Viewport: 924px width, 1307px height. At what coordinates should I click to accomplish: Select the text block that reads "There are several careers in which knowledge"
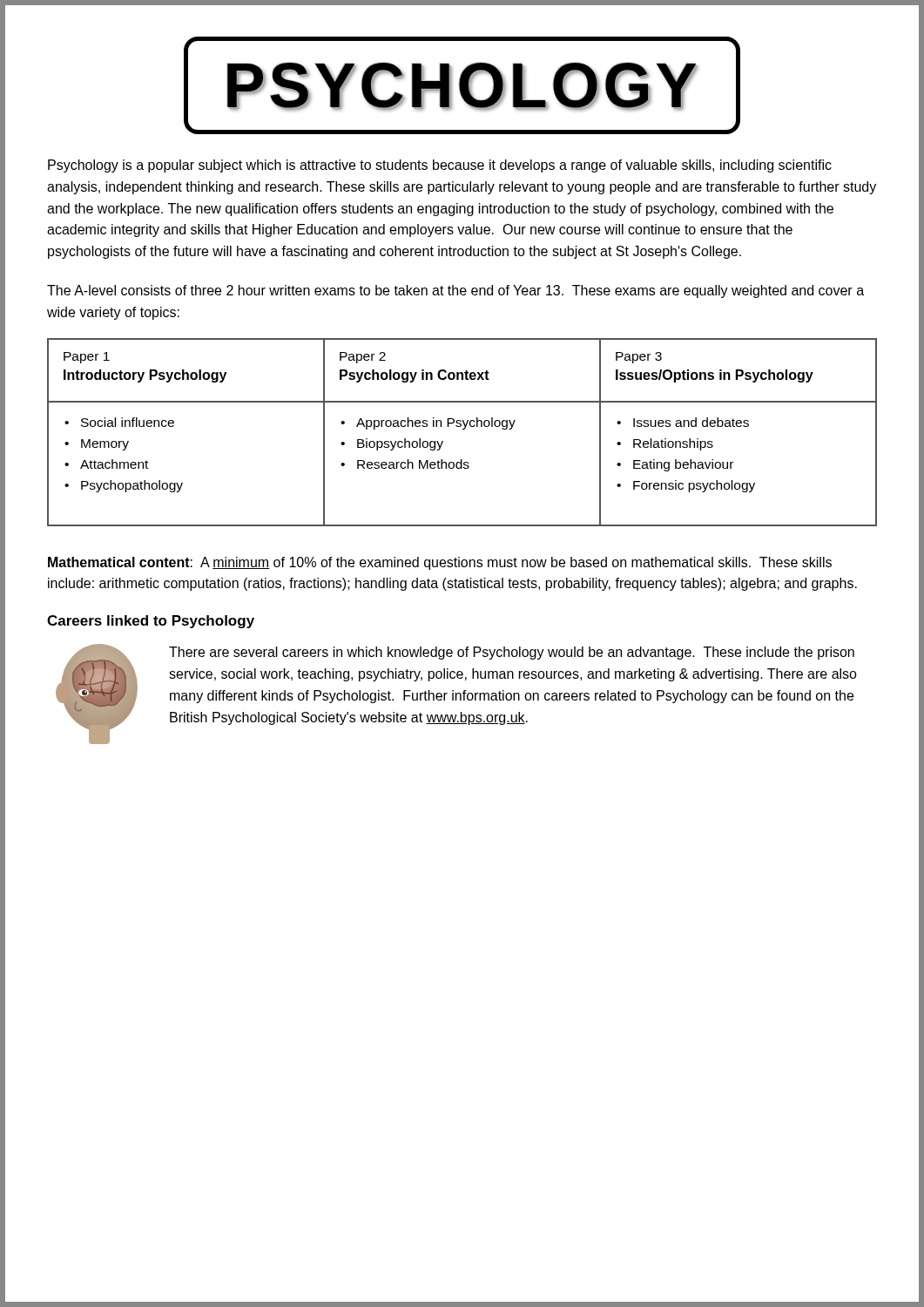point(513,685)
